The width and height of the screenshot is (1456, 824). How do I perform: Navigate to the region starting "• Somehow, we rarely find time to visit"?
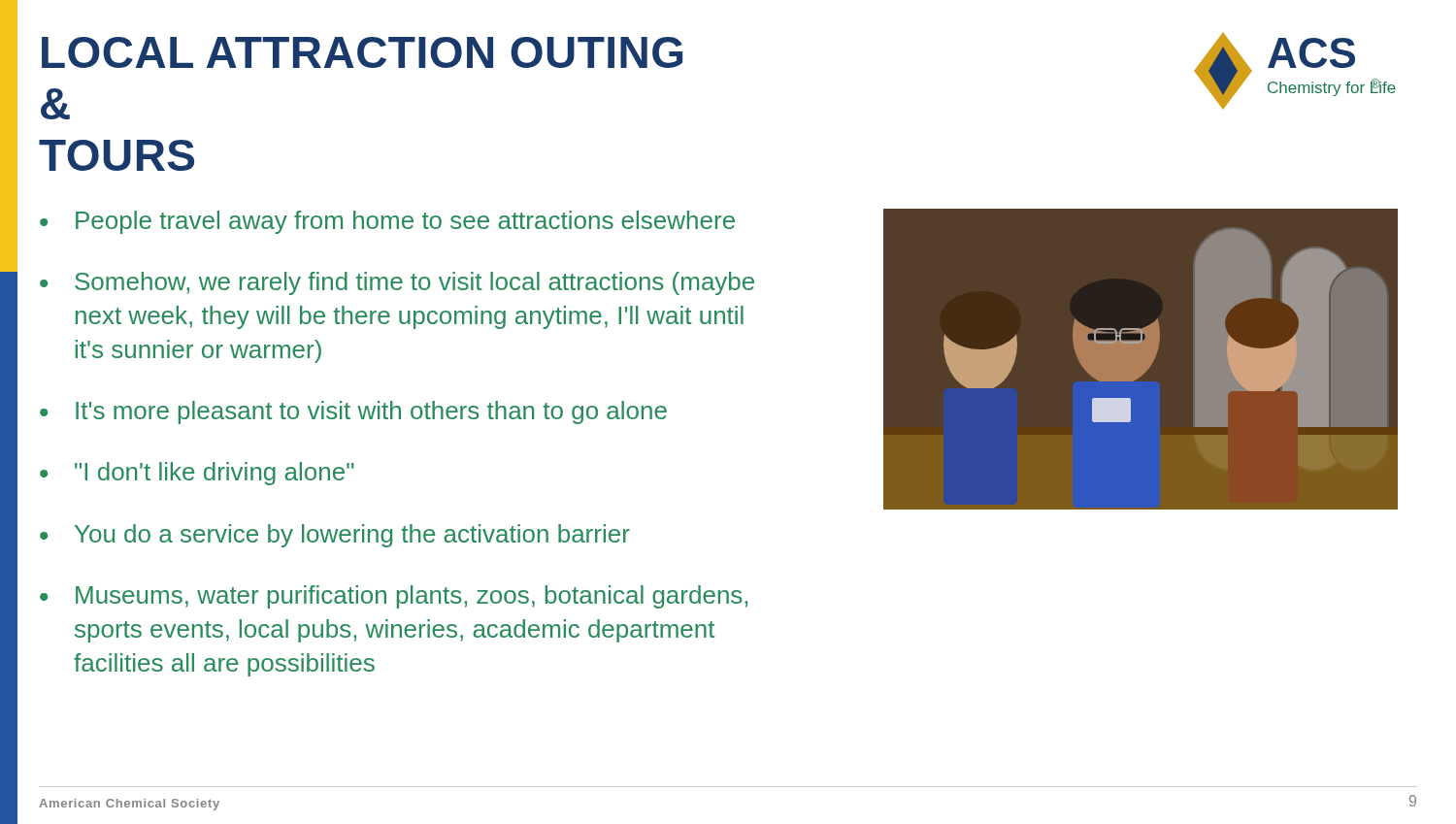pyautogui.click(x=398, y=316)
